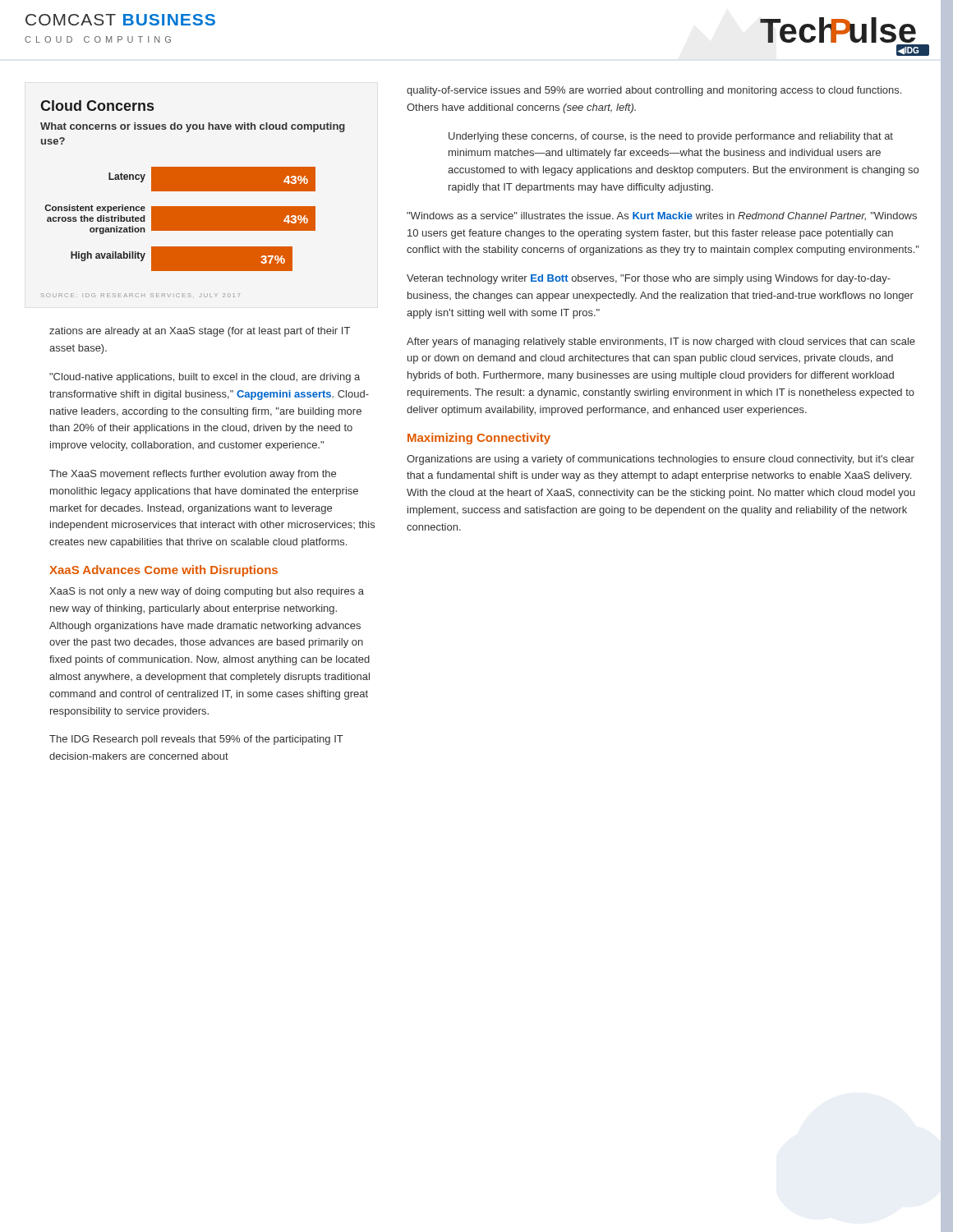The height and width of the screenshot is (1232, 953).
Task: Locate the logo
Action: 846,31
